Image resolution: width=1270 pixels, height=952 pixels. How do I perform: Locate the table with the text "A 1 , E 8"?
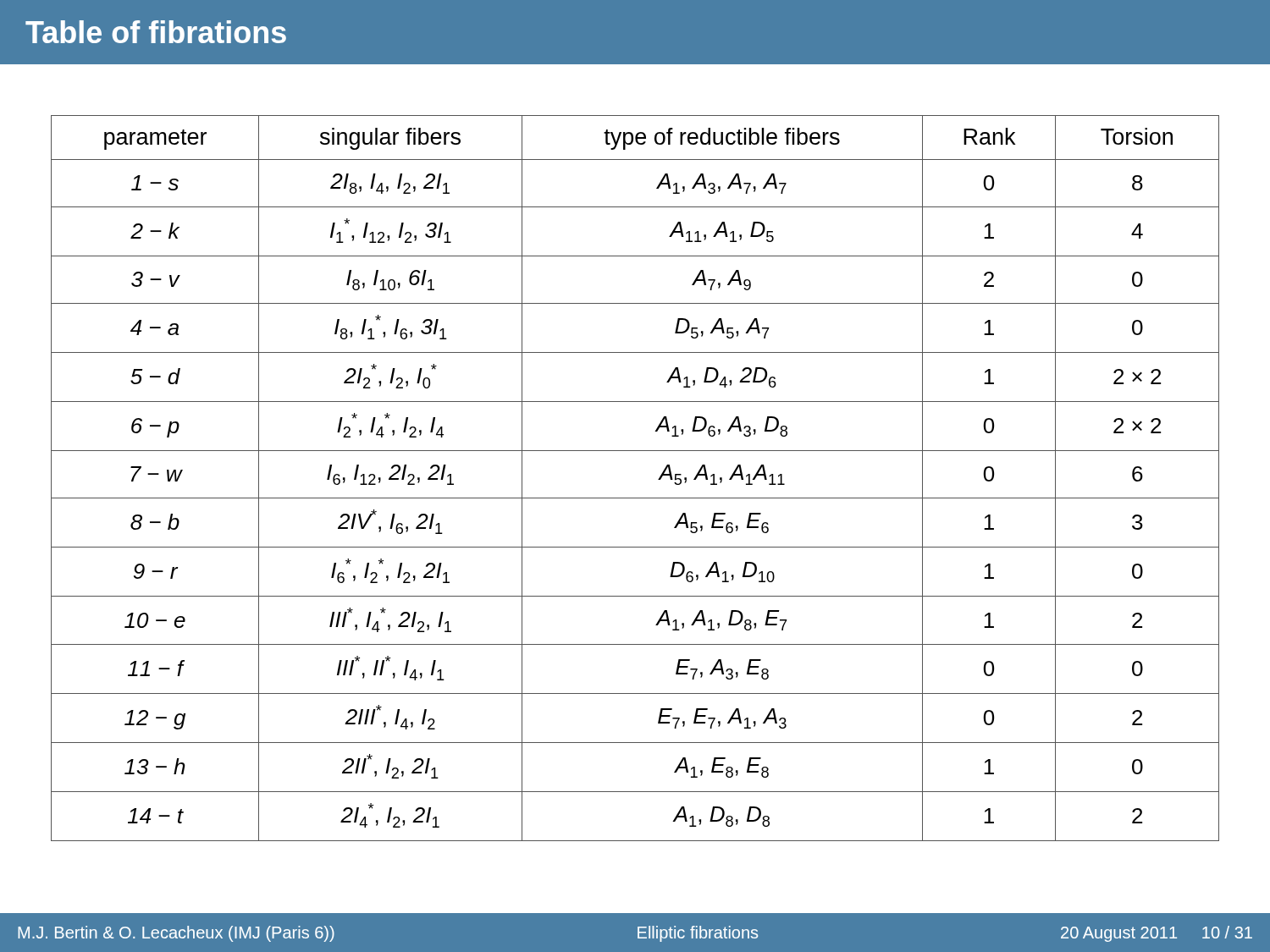click(635, 478)
